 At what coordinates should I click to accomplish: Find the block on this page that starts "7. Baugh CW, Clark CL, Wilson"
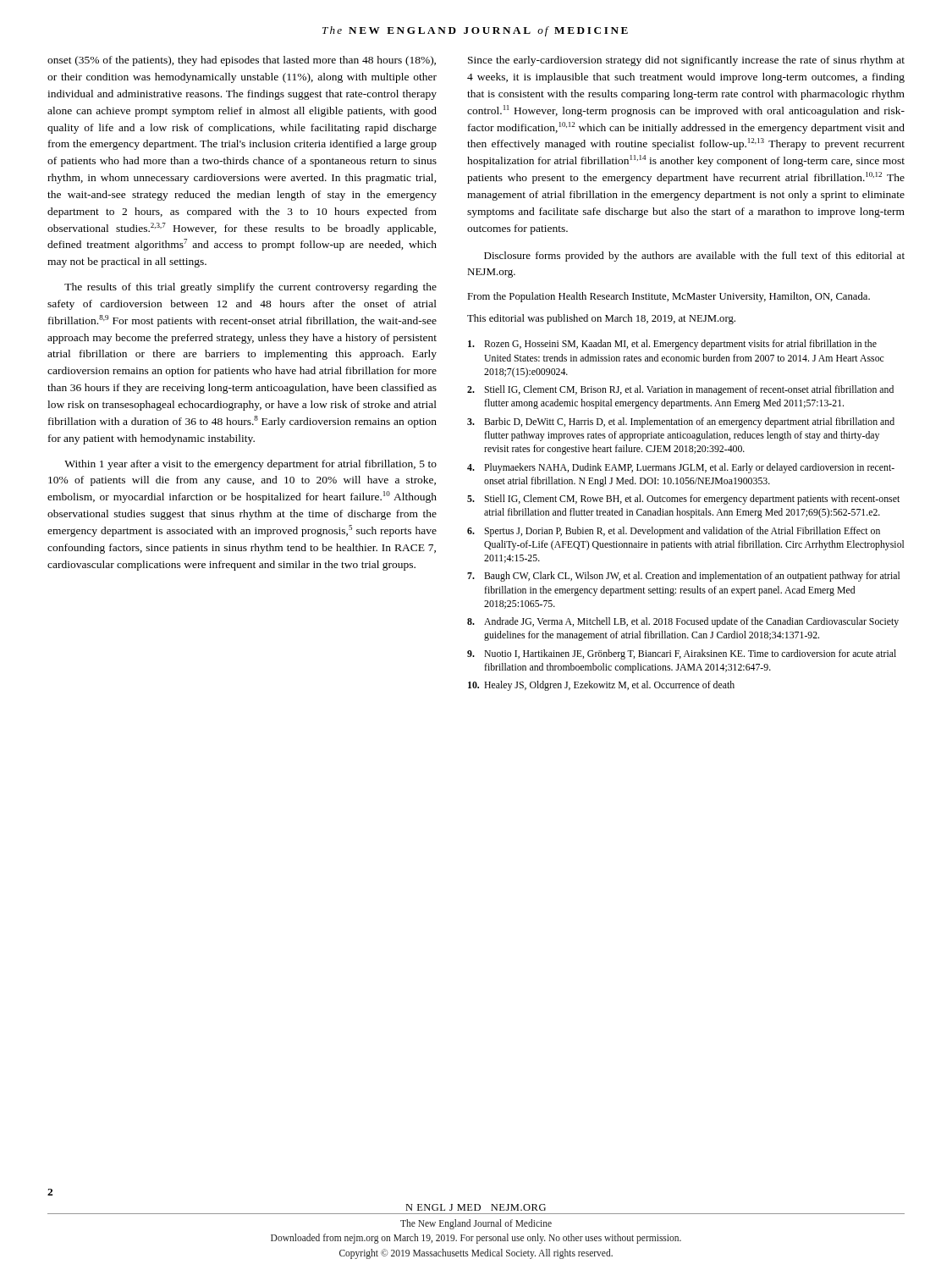point(686,590)
